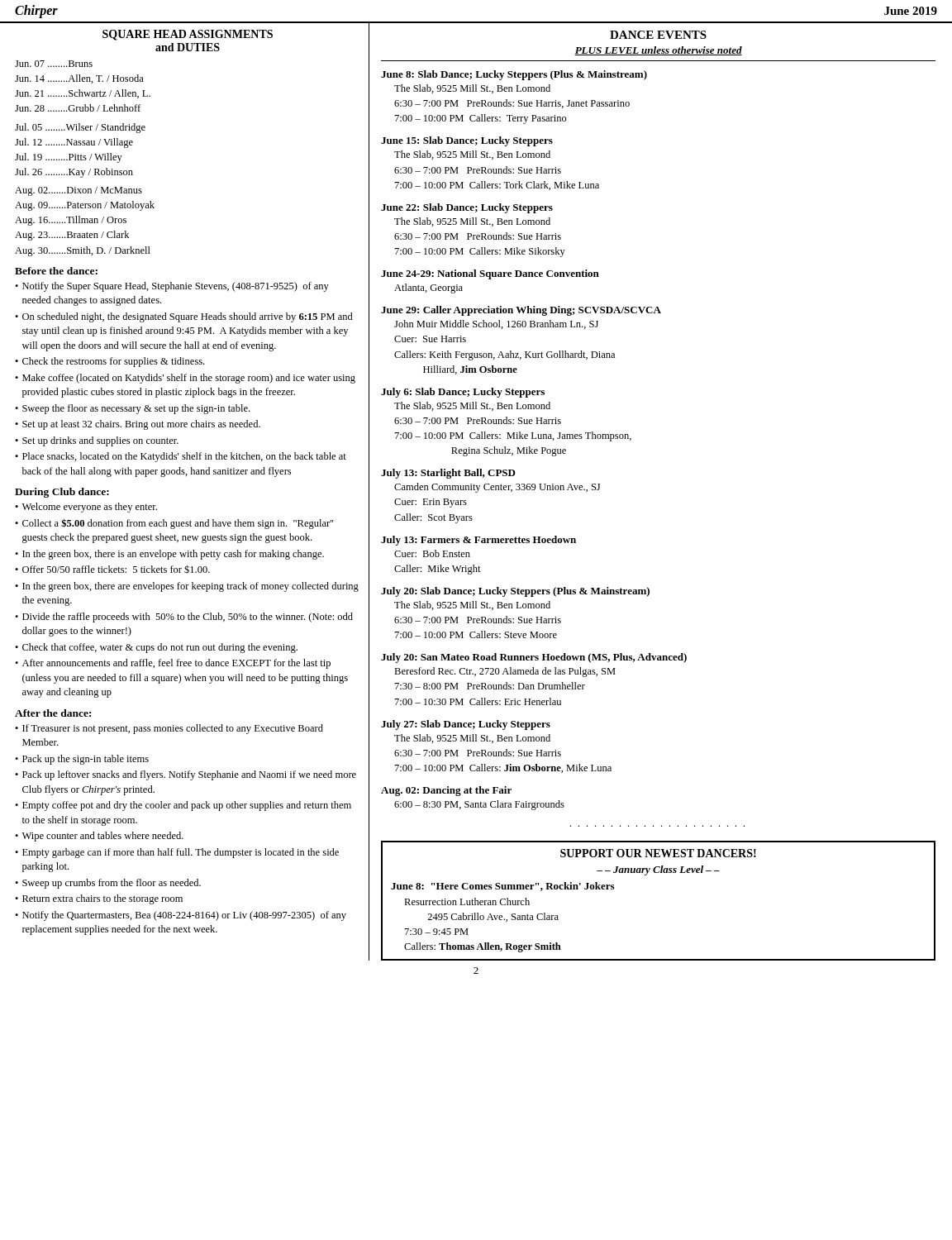The image size is (952, 1240).
Task: Click the passage that begins "July 6: Slab Dance; Lucky Steppers"
Action: [463, 393]
